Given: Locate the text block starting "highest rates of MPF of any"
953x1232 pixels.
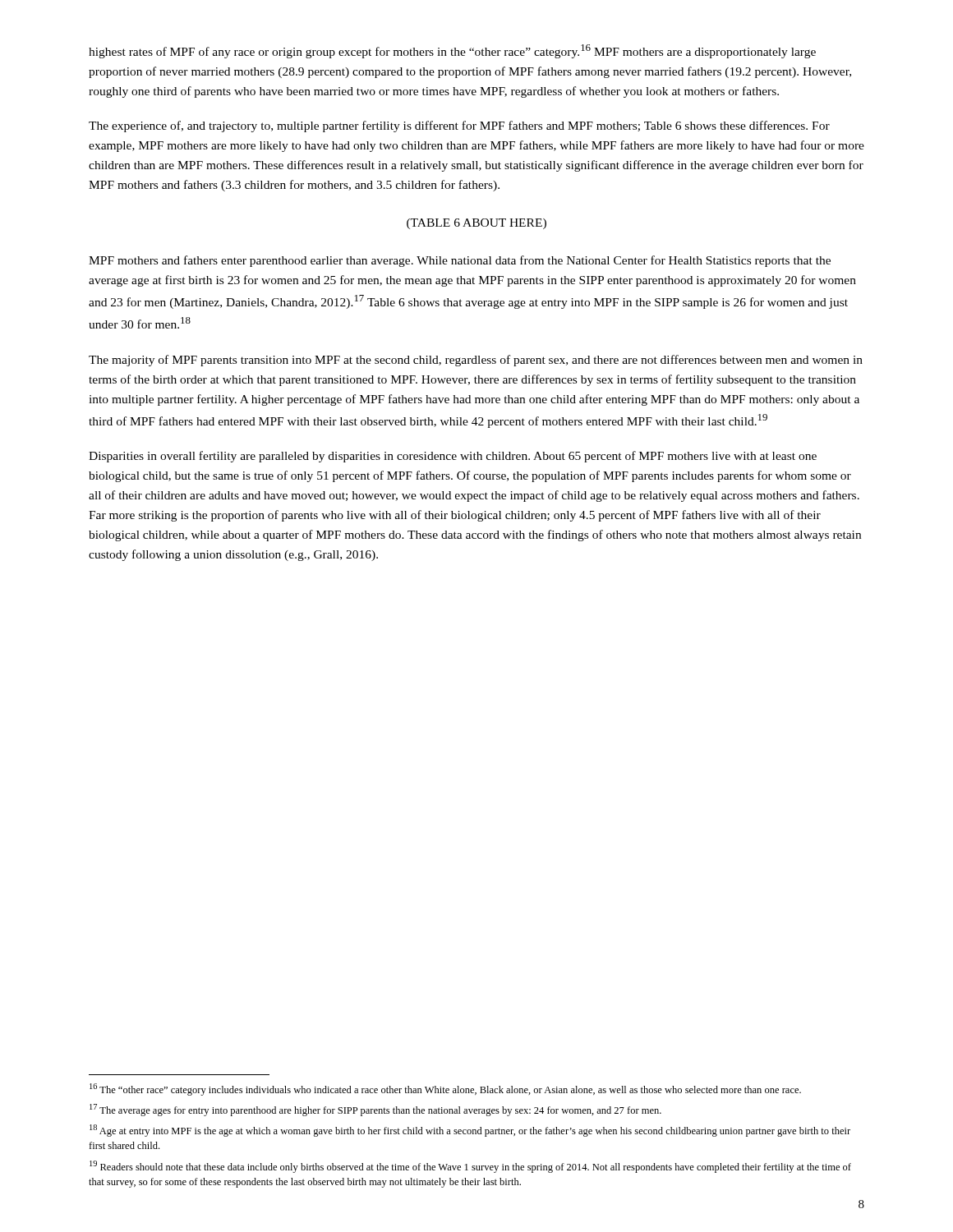Looking at the screenshot, I should click(x=470, y=69).
